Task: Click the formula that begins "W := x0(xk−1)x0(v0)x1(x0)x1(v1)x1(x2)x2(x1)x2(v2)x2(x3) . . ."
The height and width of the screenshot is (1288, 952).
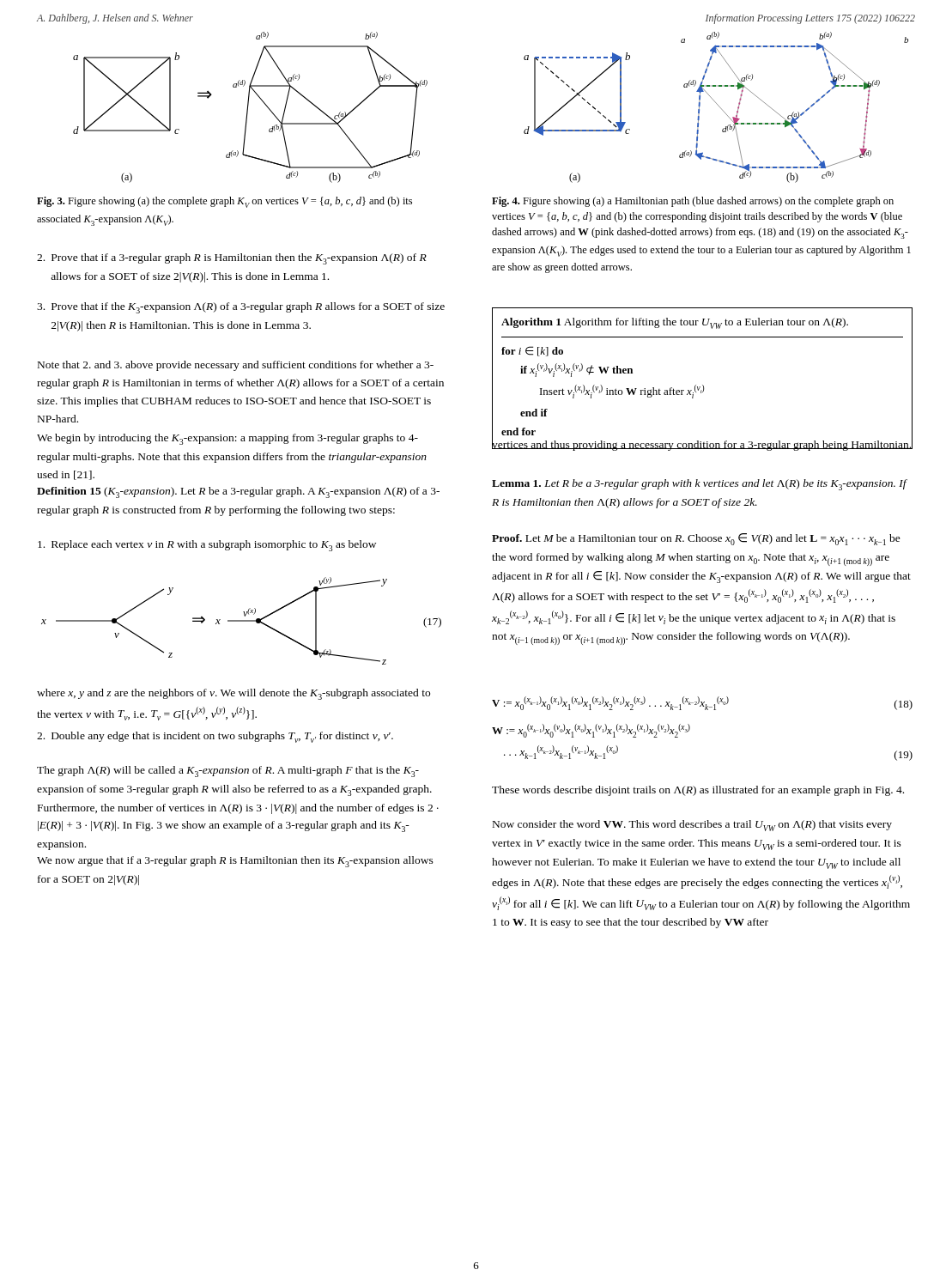Action: pos(591,731)
